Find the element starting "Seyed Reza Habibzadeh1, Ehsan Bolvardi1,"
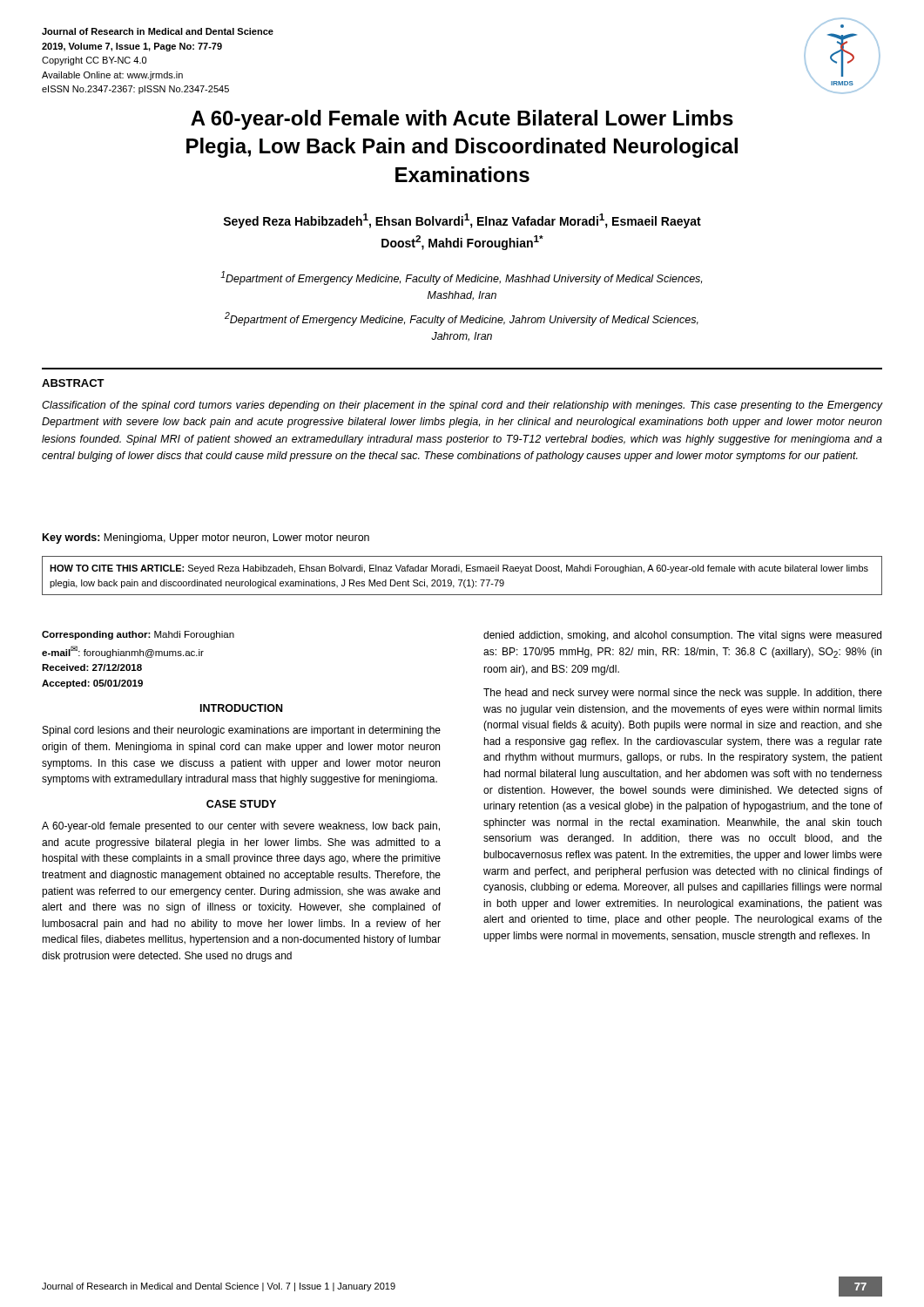Screen dimensions: 1307x924 pos(462,231)
